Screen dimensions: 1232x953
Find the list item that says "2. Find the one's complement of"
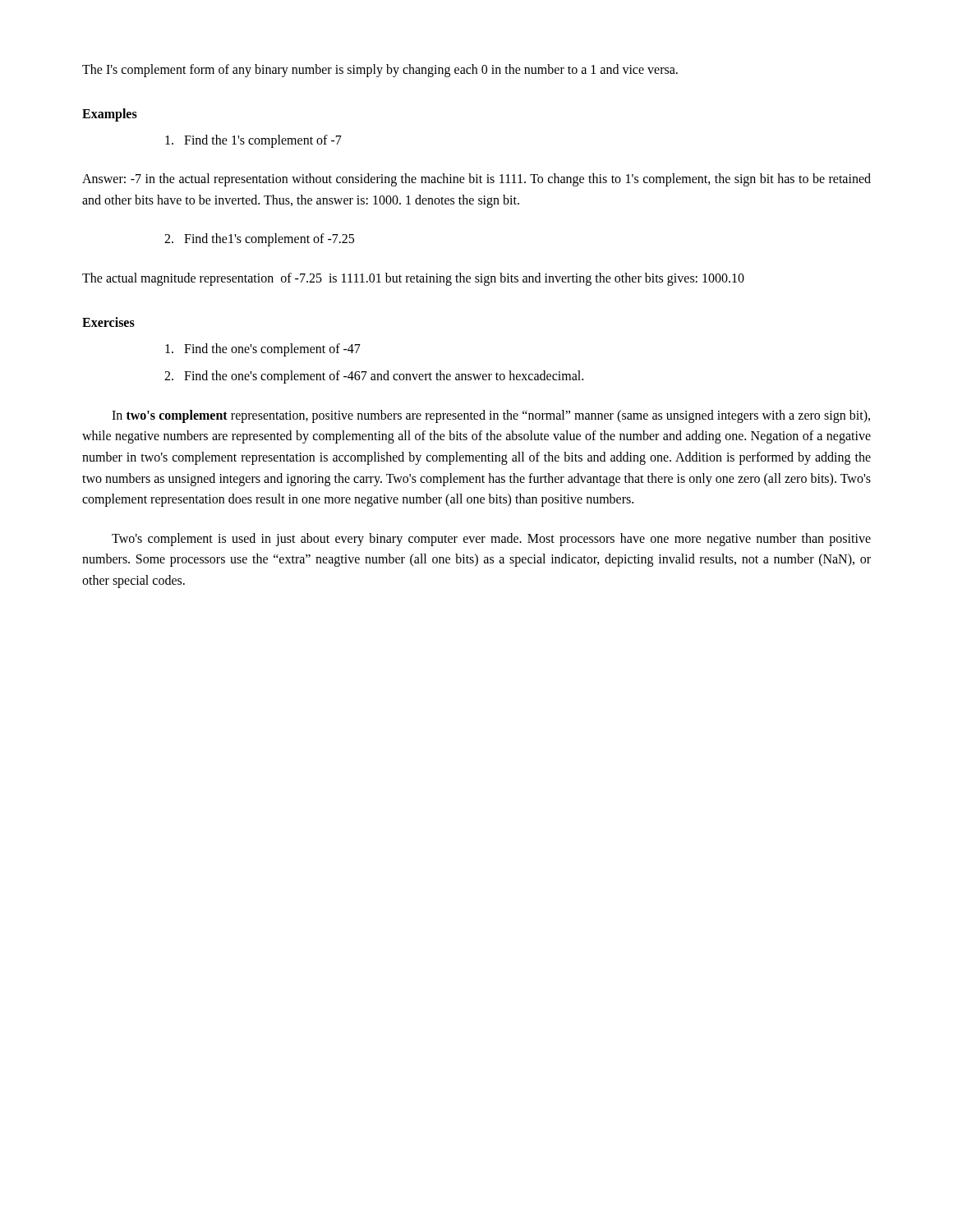(x=374, y=376)
